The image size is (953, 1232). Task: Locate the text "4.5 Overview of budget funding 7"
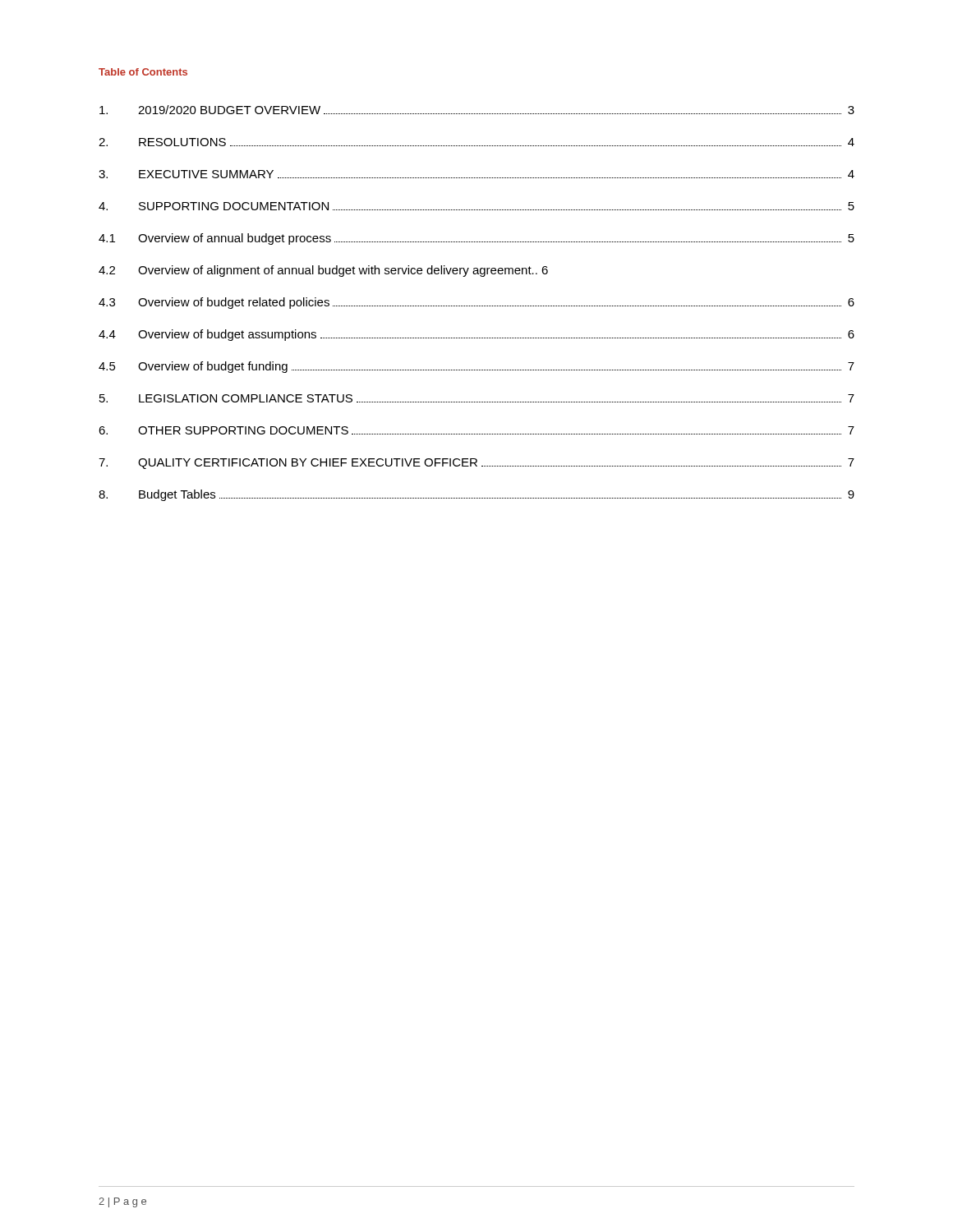pos(476,366)
